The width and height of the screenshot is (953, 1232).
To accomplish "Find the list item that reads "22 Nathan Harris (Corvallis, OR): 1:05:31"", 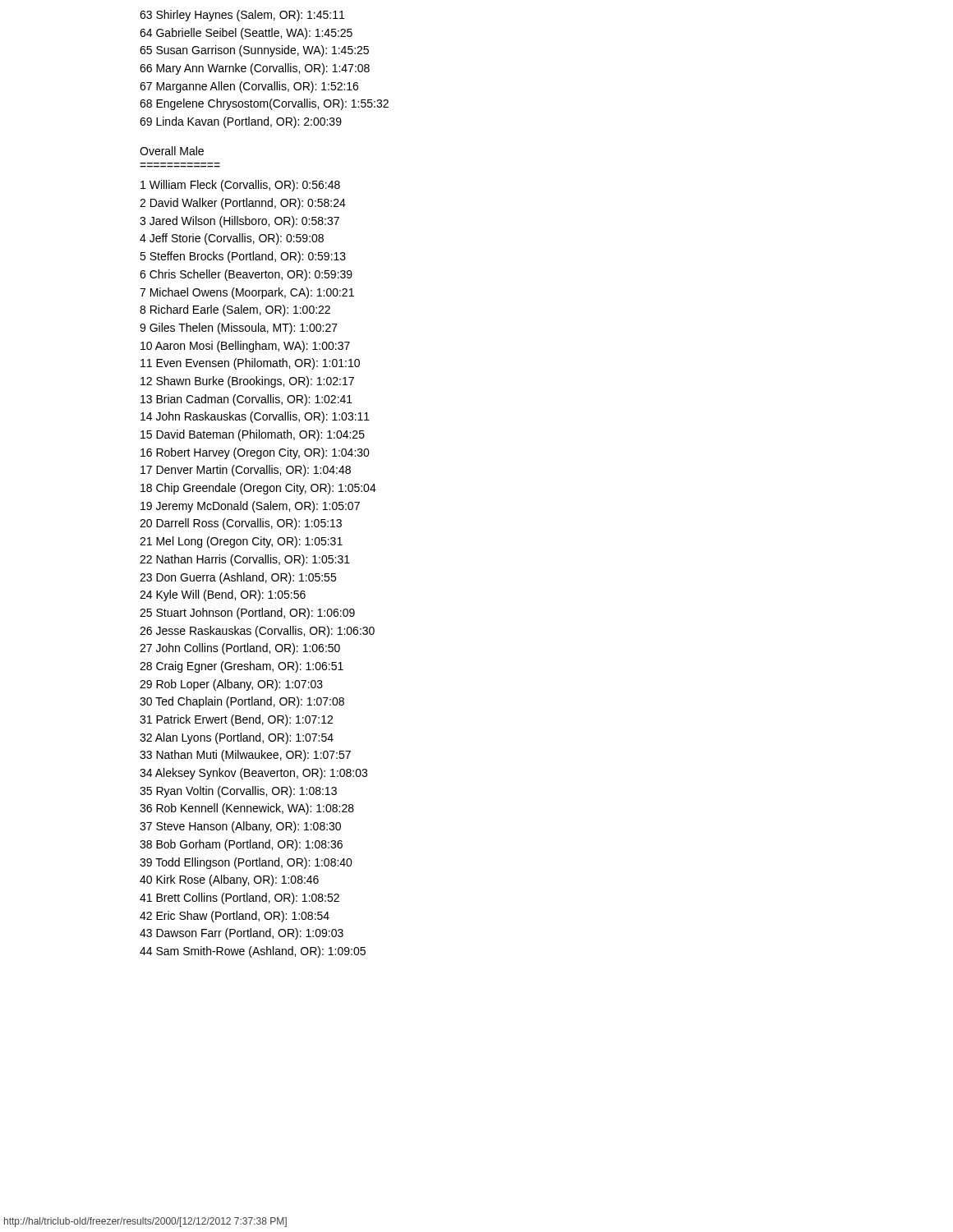I will click(x=245, y=559).
